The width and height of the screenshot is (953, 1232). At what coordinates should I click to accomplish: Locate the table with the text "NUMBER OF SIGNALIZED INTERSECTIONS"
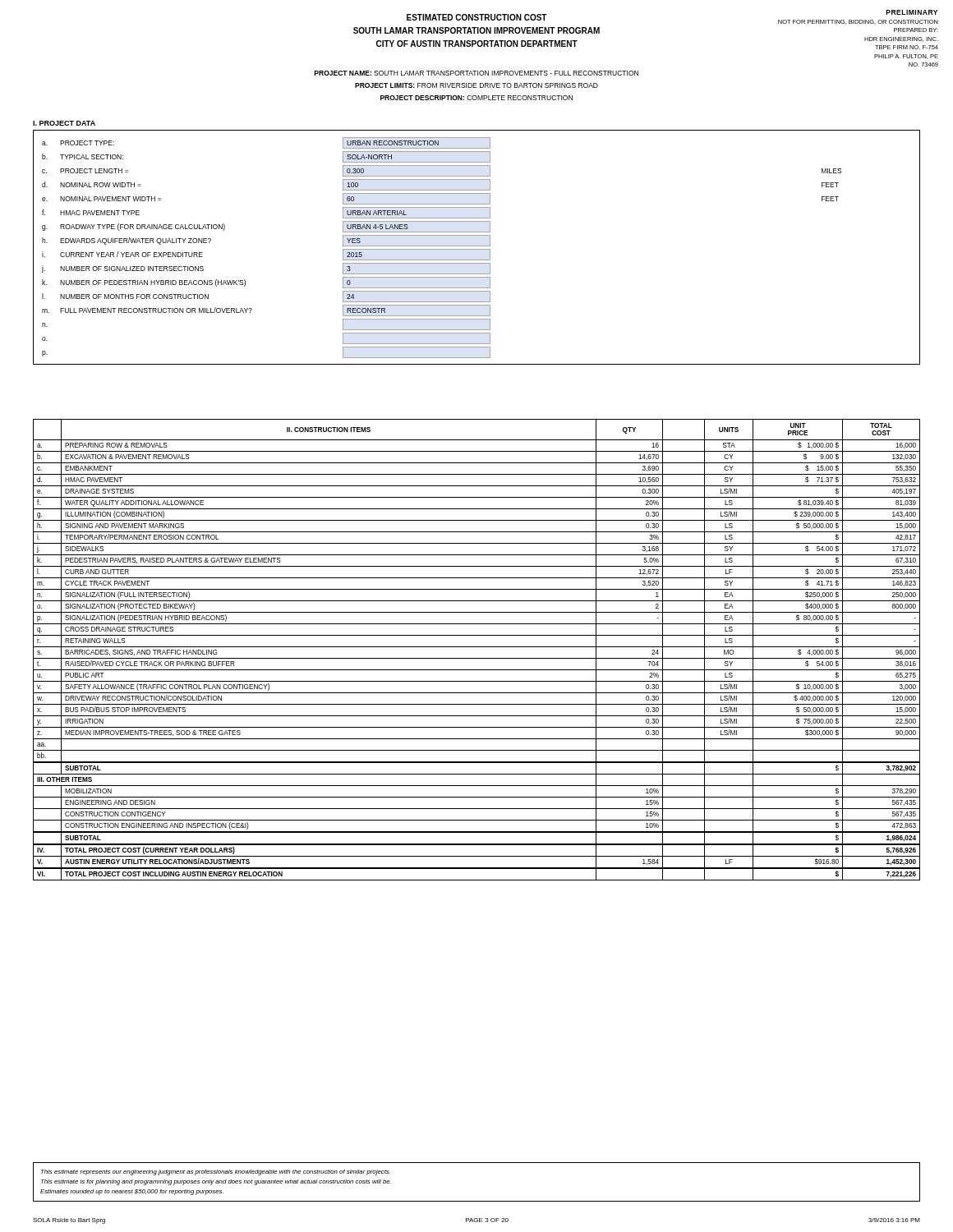tap(476, 247)
